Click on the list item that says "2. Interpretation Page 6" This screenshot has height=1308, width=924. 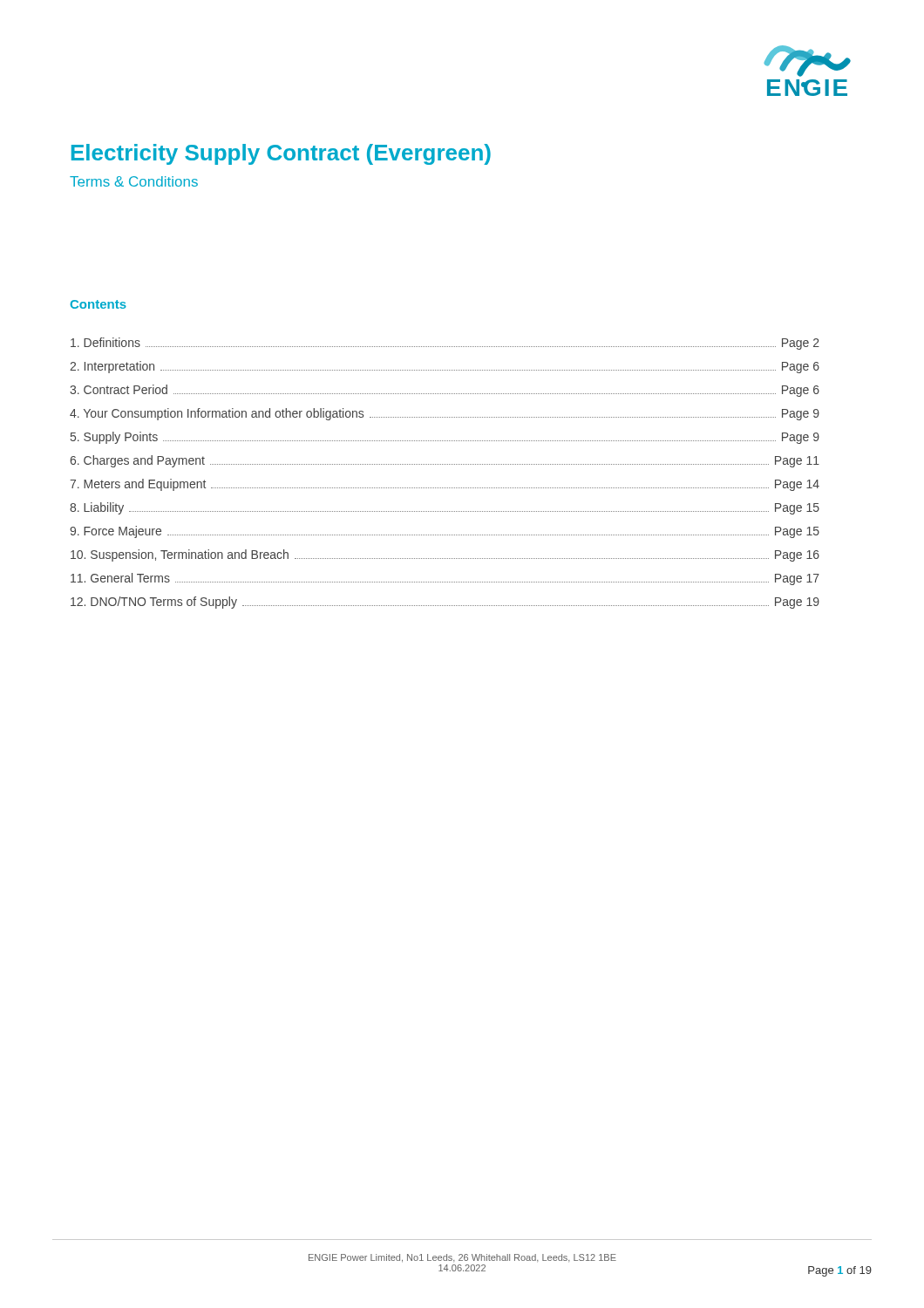(x=445, y=366)
